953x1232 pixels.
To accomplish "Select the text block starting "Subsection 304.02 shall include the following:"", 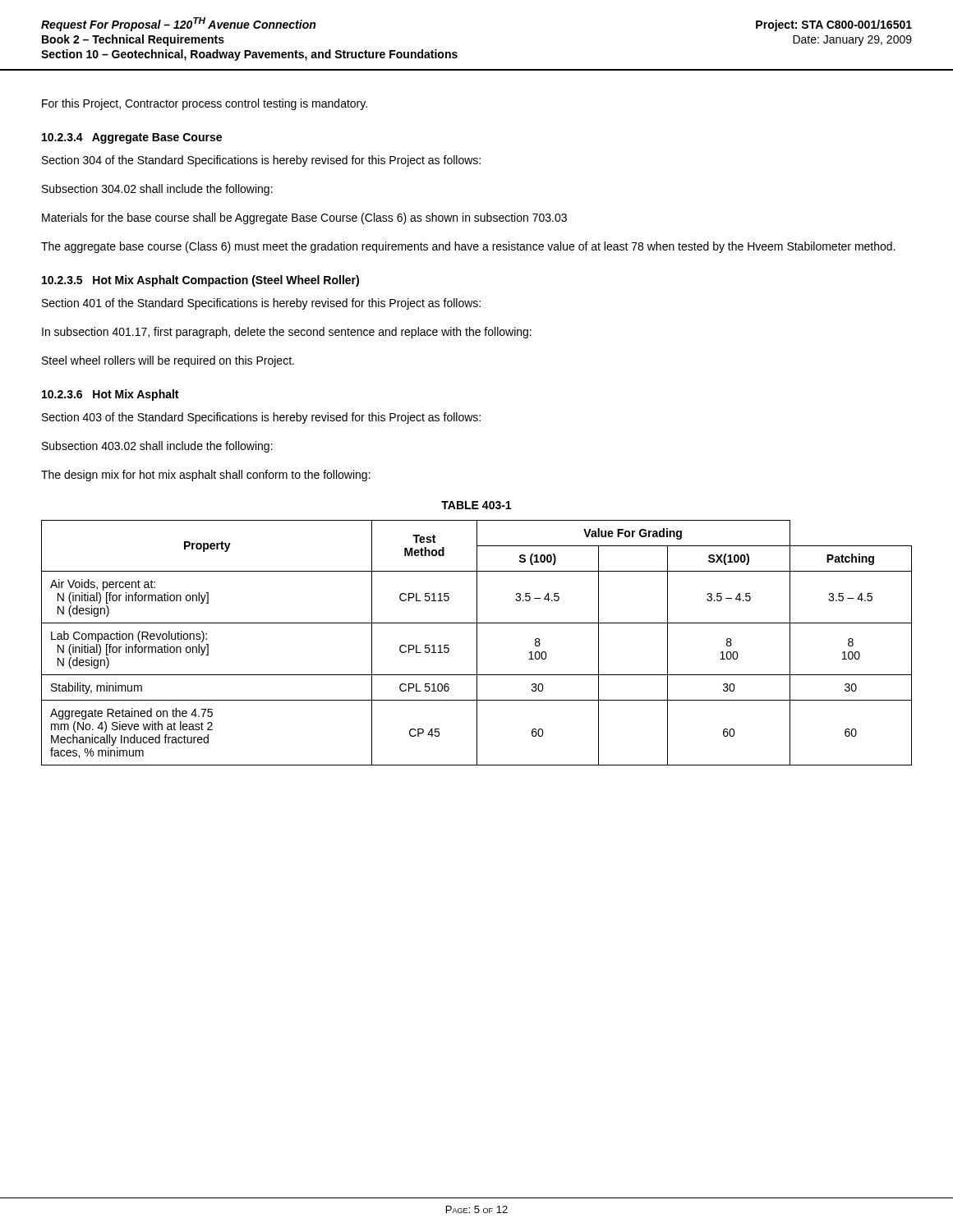I will click(x=157, y=189).
